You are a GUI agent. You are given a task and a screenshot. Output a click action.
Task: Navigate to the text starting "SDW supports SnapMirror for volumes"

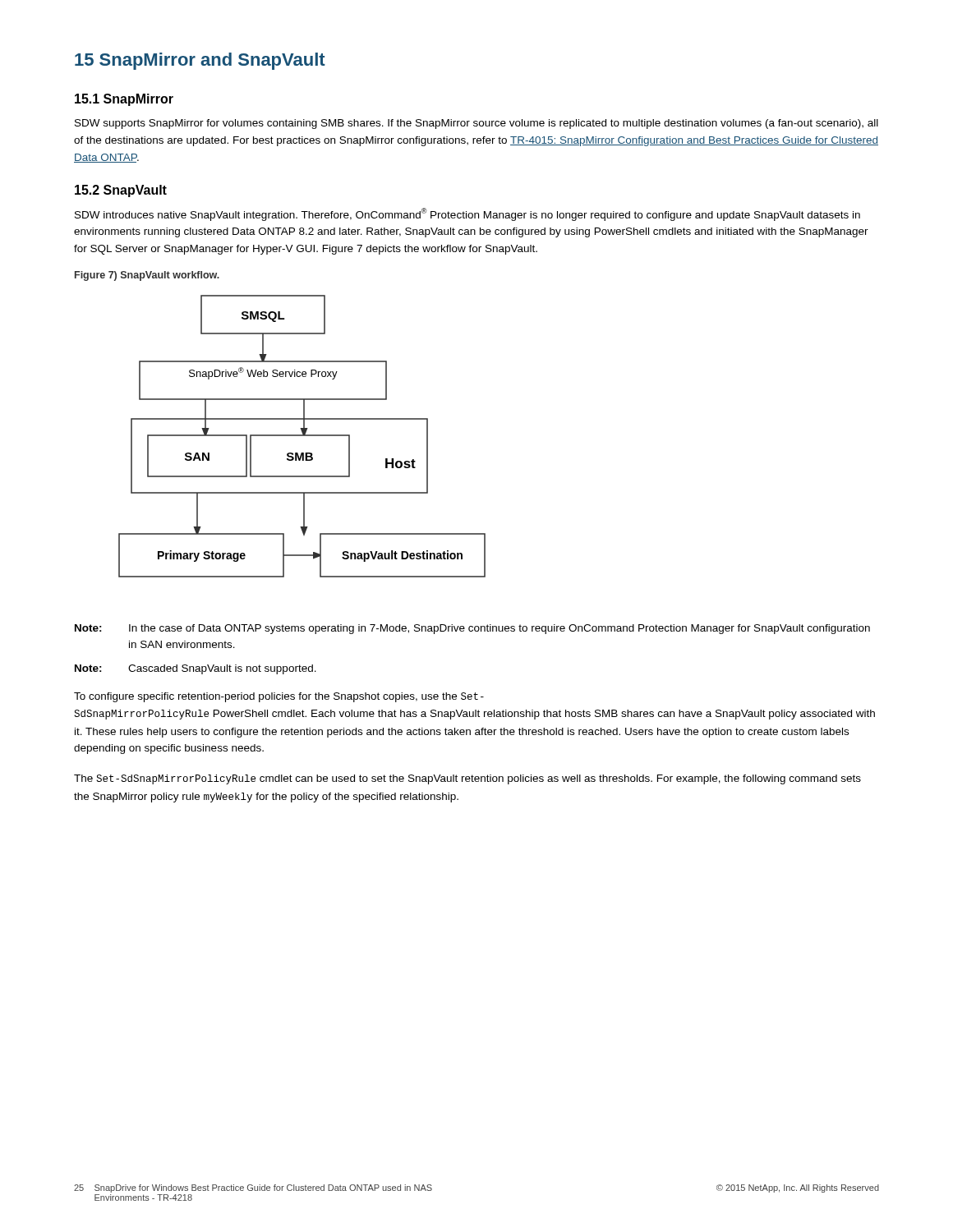[476, 140]
